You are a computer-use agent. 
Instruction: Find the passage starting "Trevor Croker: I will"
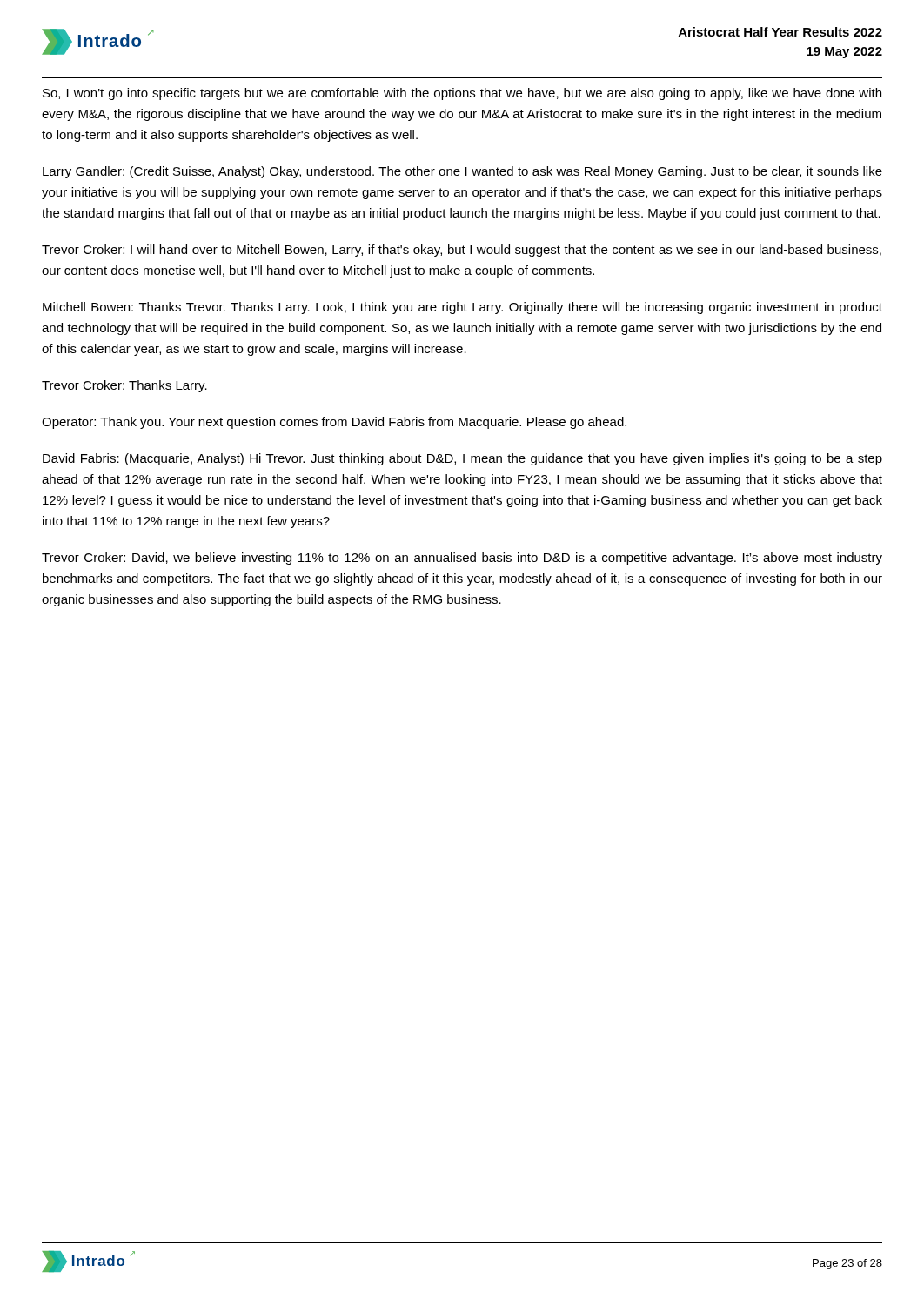[x=462, y=260]
